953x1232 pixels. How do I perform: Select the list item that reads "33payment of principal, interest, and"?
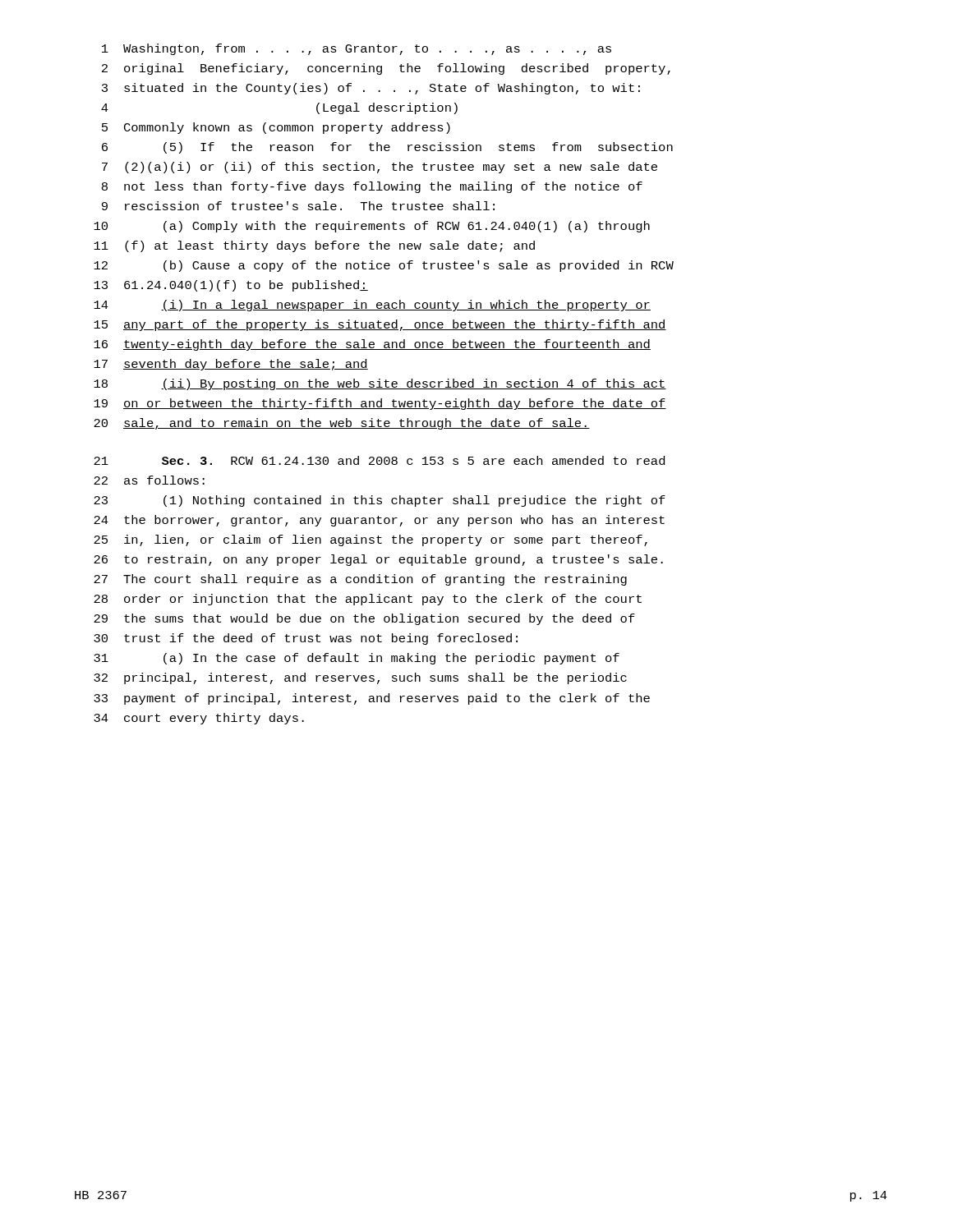tap(362, 699)
